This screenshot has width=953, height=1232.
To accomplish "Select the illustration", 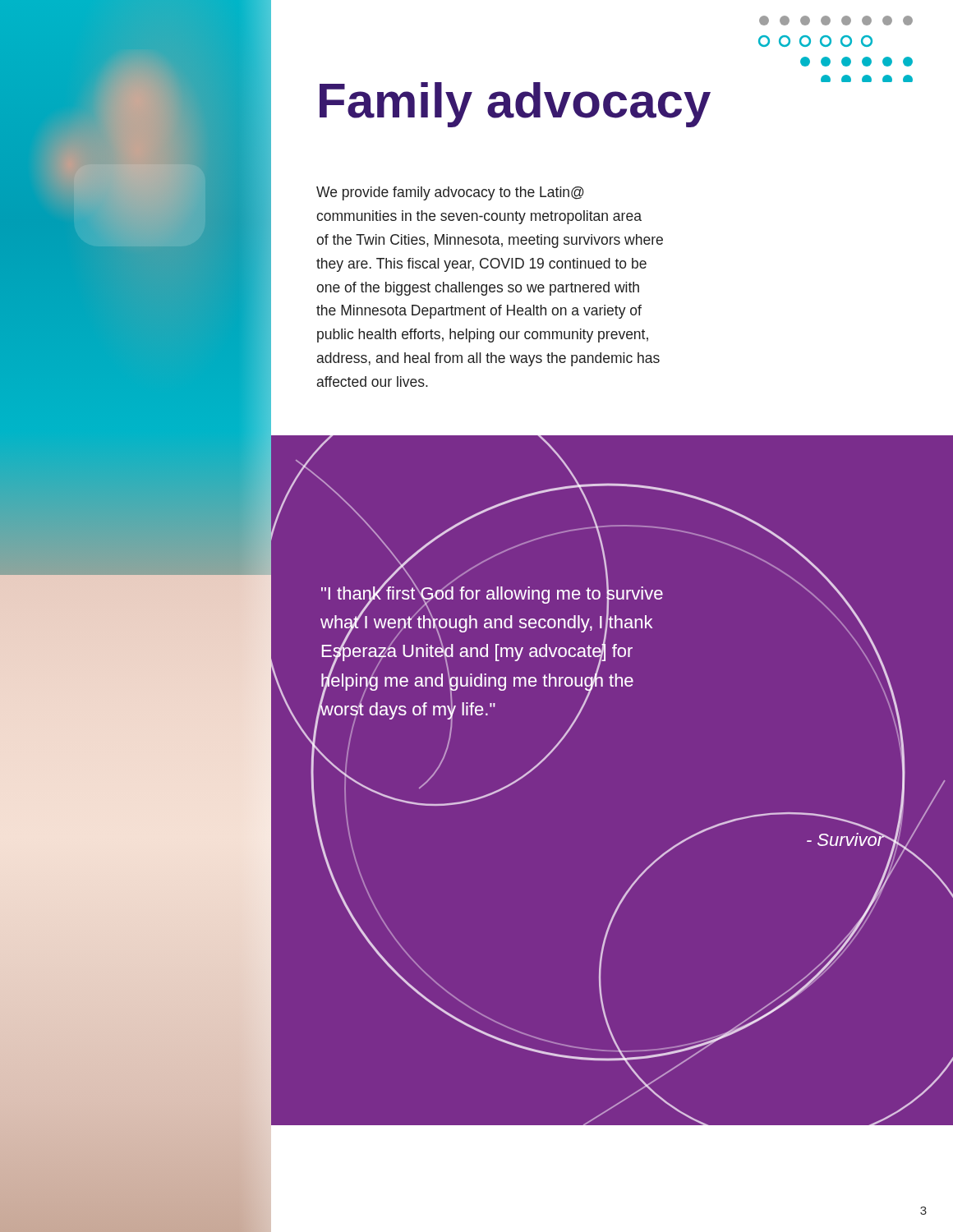I will (x=844, y=47).
